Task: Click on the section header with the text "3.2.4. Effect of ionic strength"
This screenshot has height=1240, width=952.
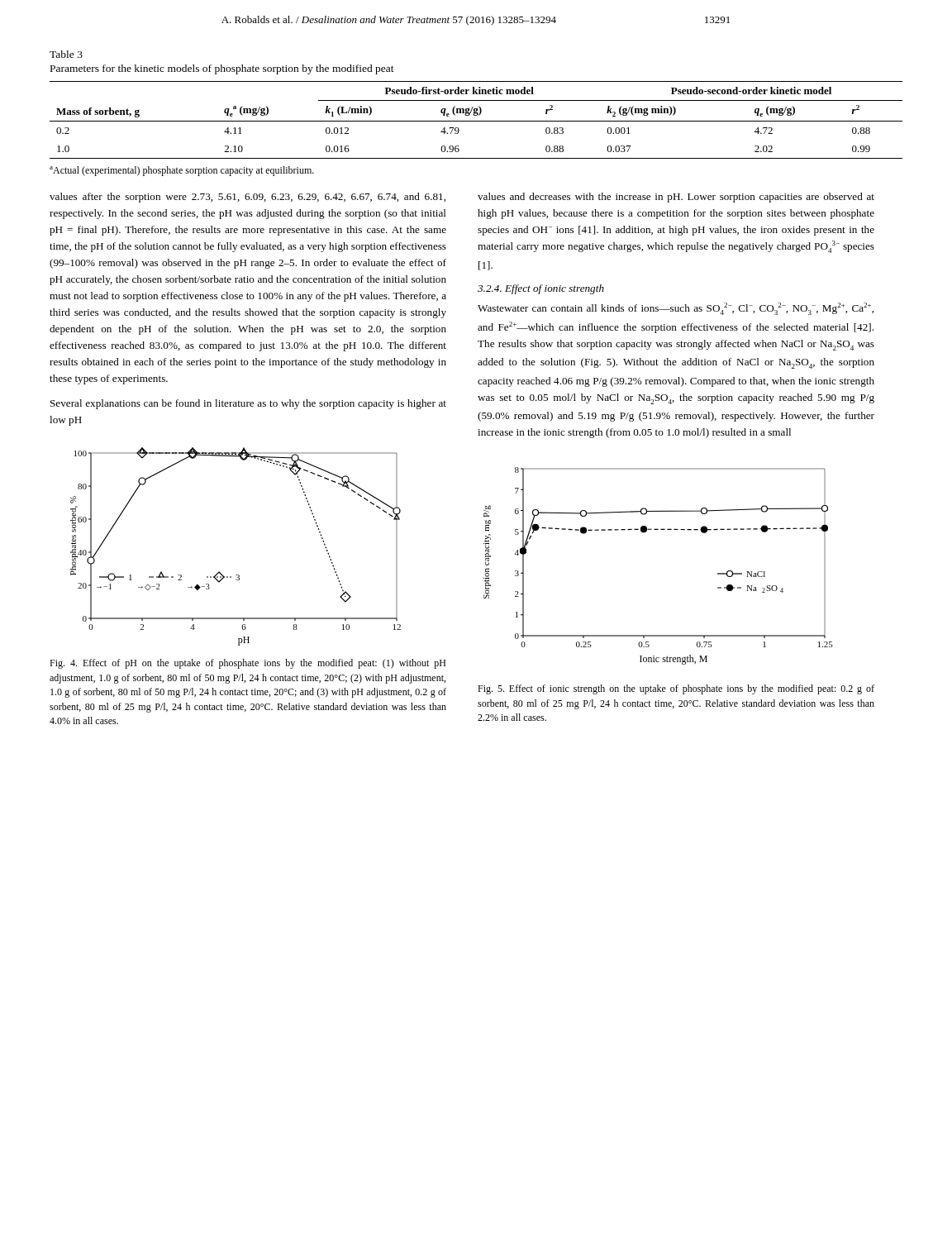Action: [541, 288]
